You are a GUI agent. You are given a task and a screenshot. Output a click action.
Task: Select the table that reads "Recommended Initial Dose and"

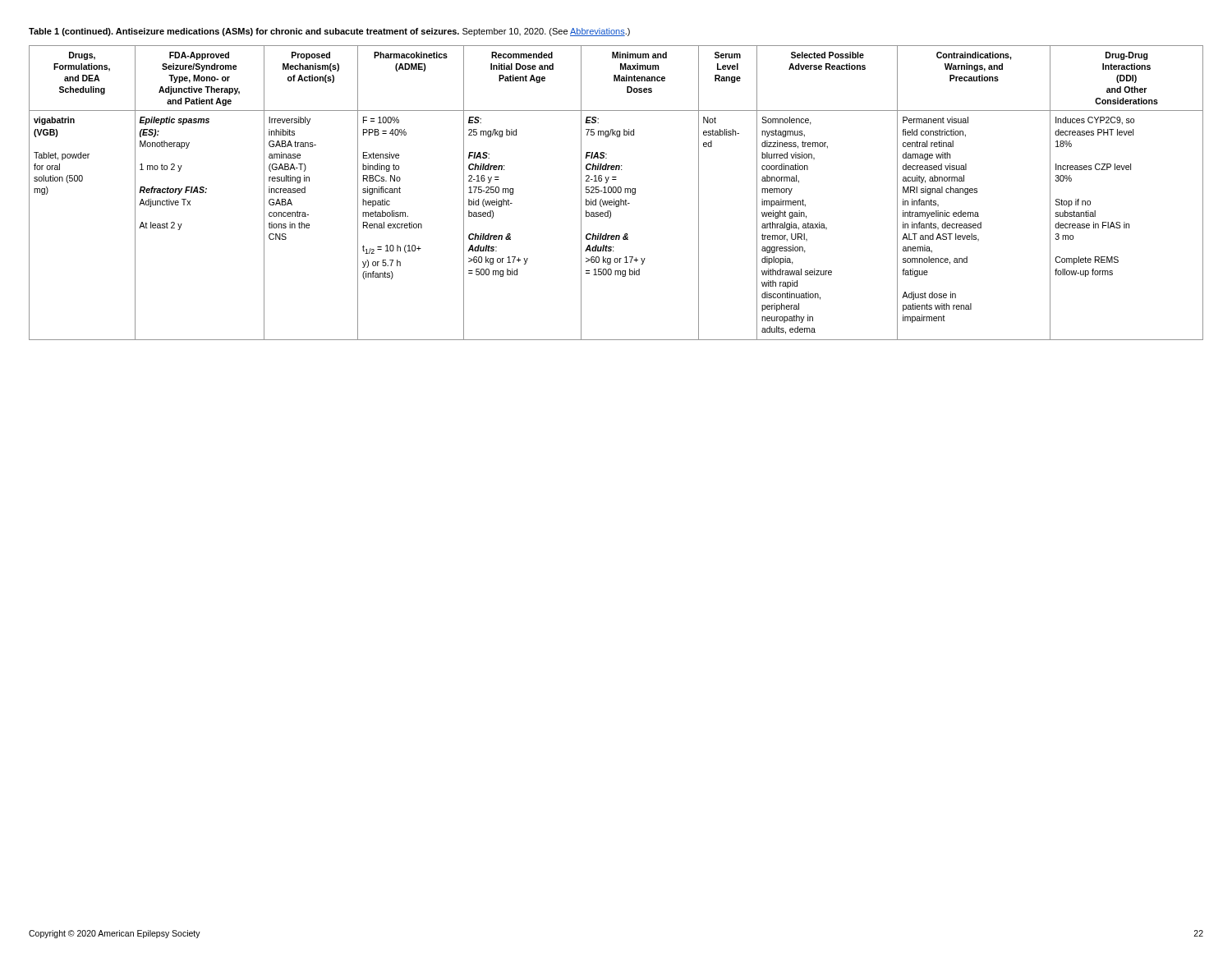(x=616, y=192)
